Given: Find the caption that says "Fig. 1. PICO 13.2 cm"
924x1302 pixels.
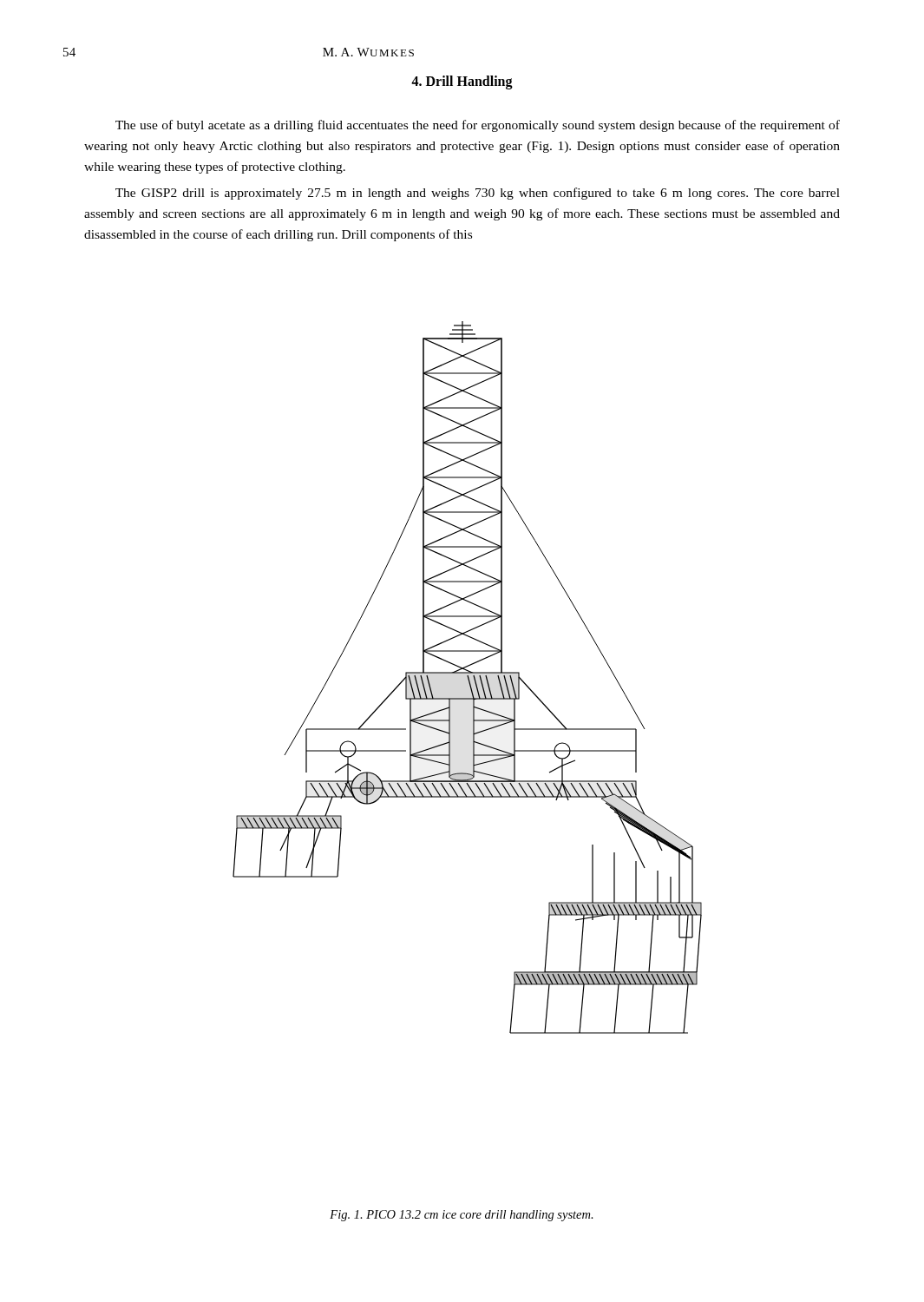Looking at the screenshot, I should point(462,1214).
